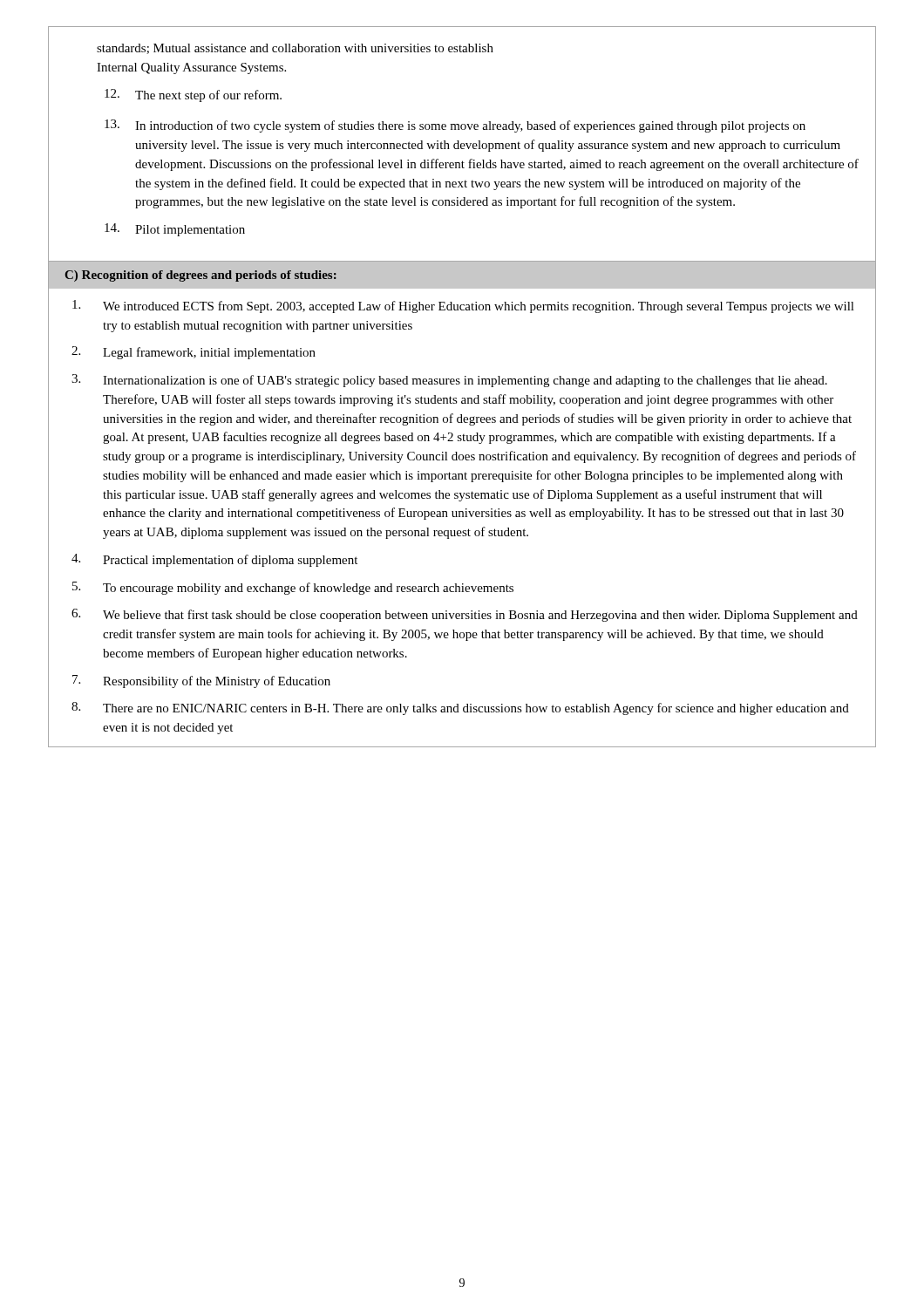Click the passage that begins "8. There are no ENIC/NARIC centers"
The height and width of the screenshot is (1308, 924).
466,718
